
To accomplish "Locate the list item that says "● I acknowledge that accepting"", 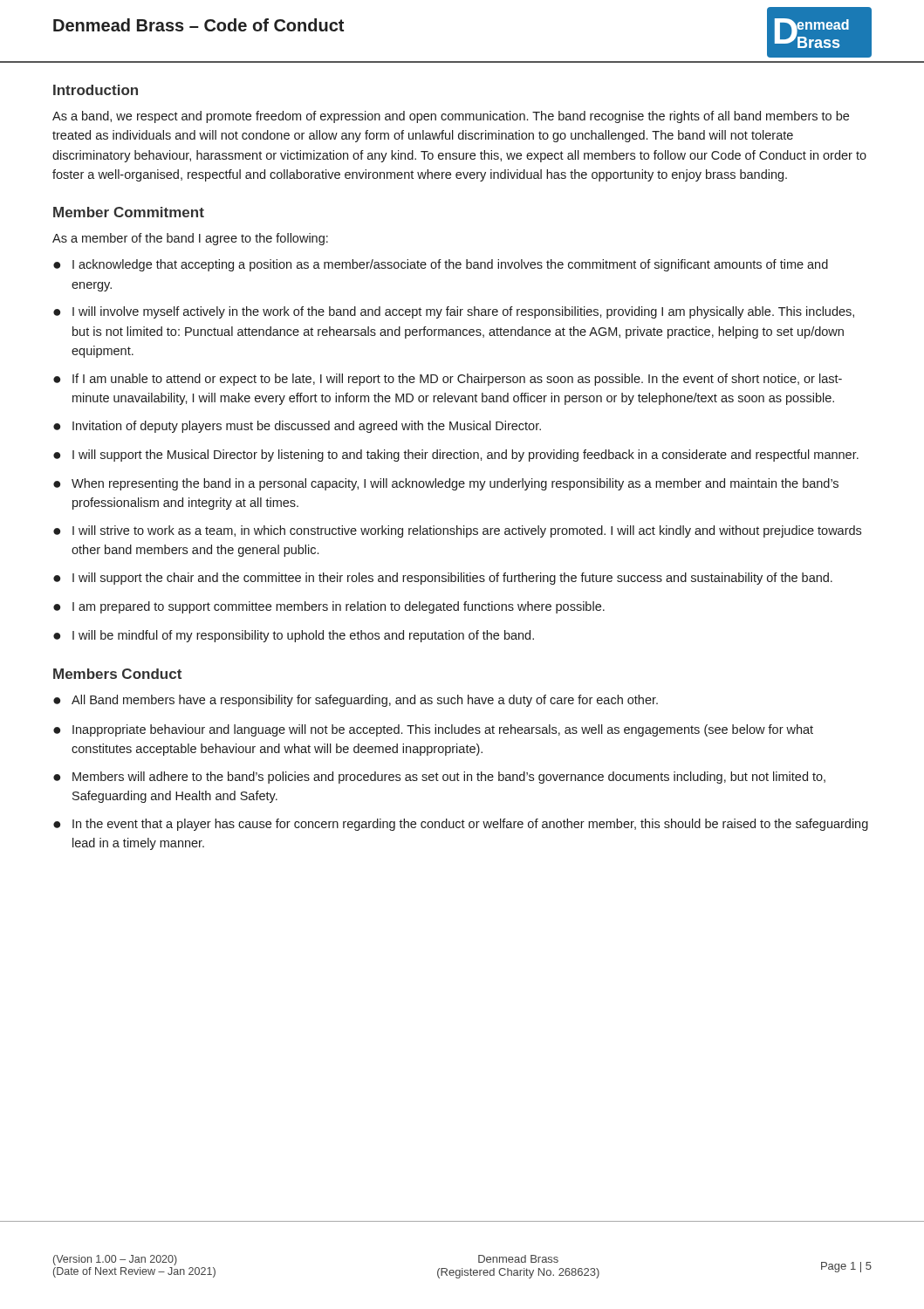I will pyautogui.click(x=462, y=275).
